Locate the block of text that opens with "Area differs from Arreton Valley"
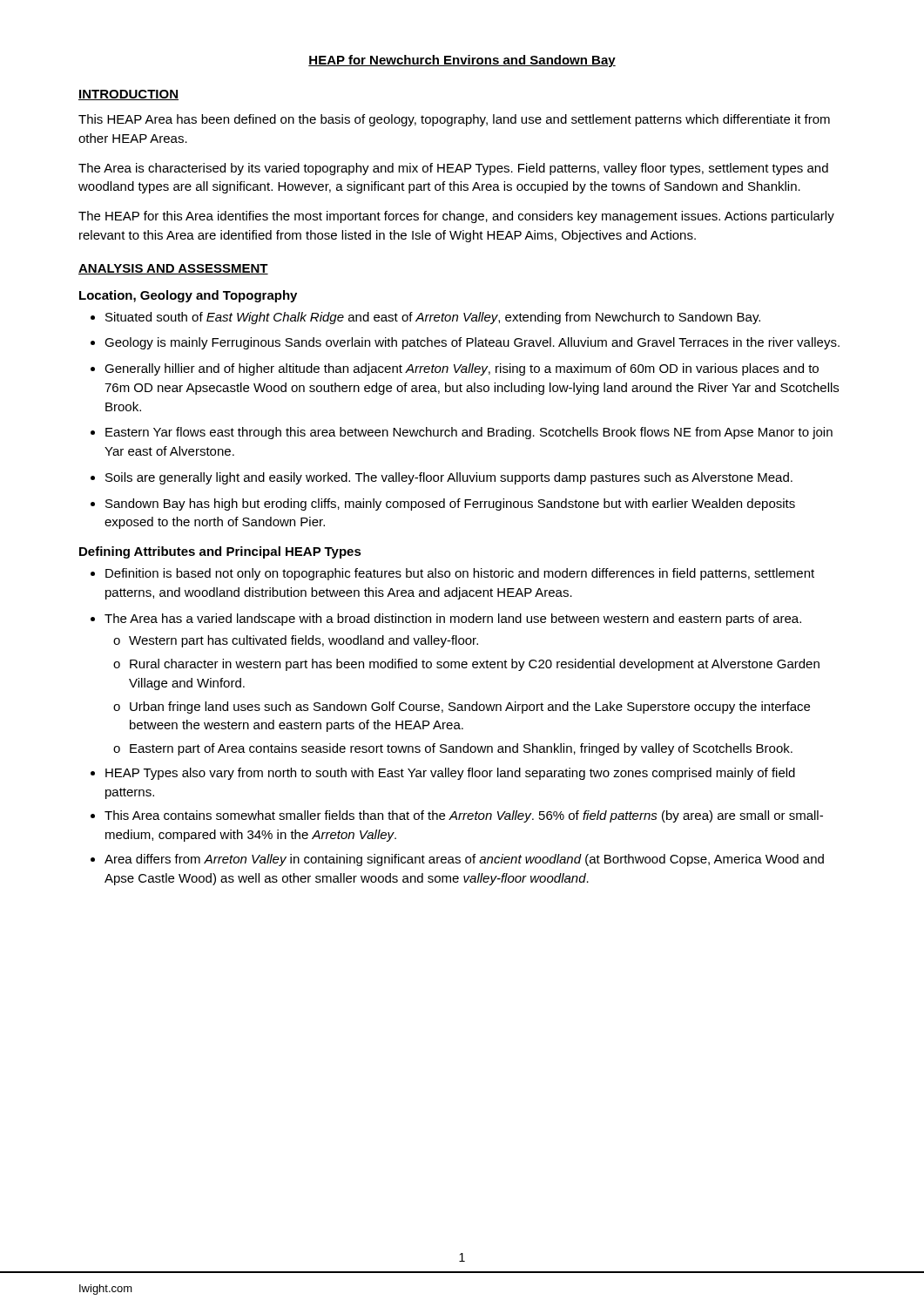The height and width of the screenshot is (1307, 924). click(465, 868)
